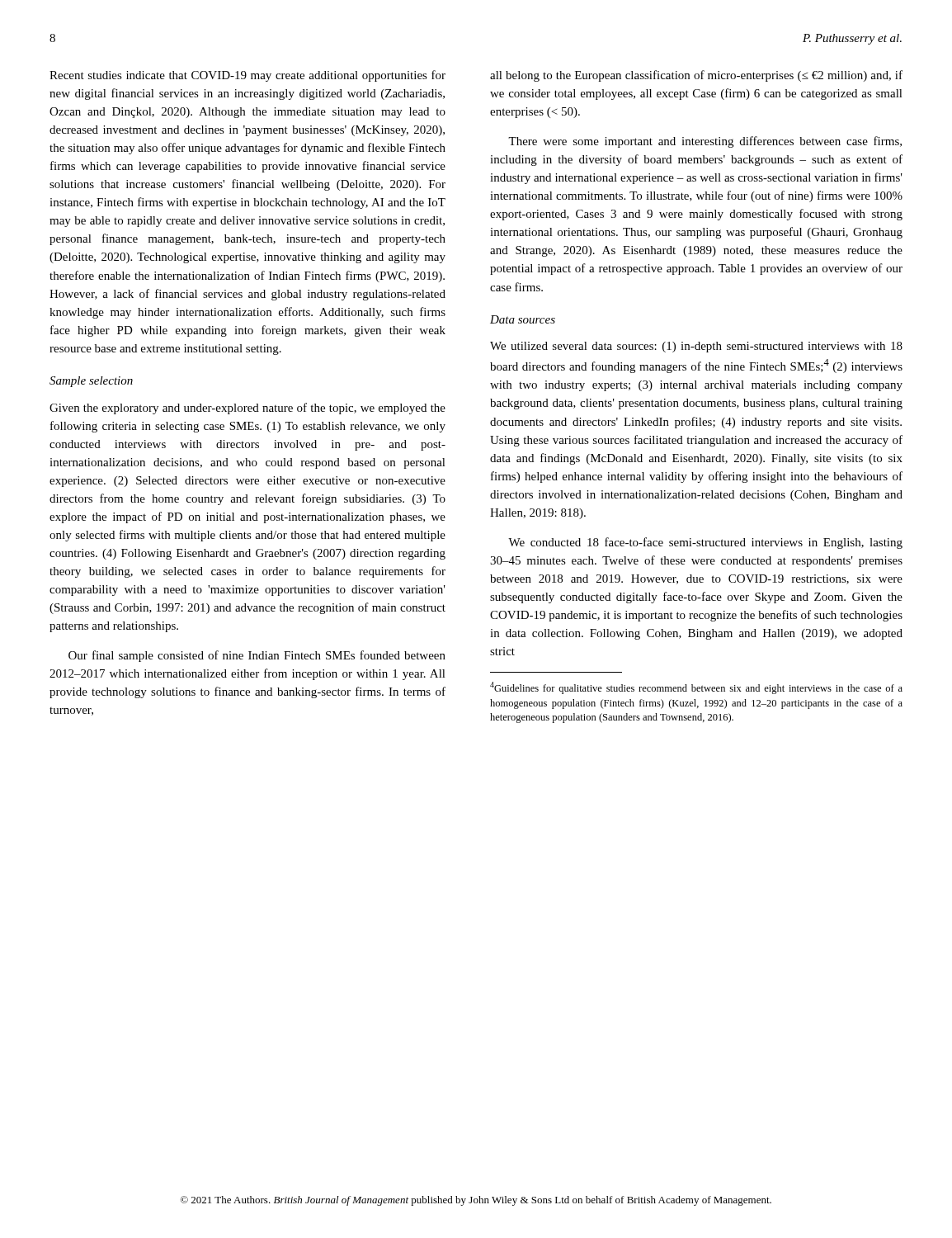Viewport: 952px width, 1238px height.
Task: Find the block on this page that starts "all belong to the European classification of"
Action: 696,93
